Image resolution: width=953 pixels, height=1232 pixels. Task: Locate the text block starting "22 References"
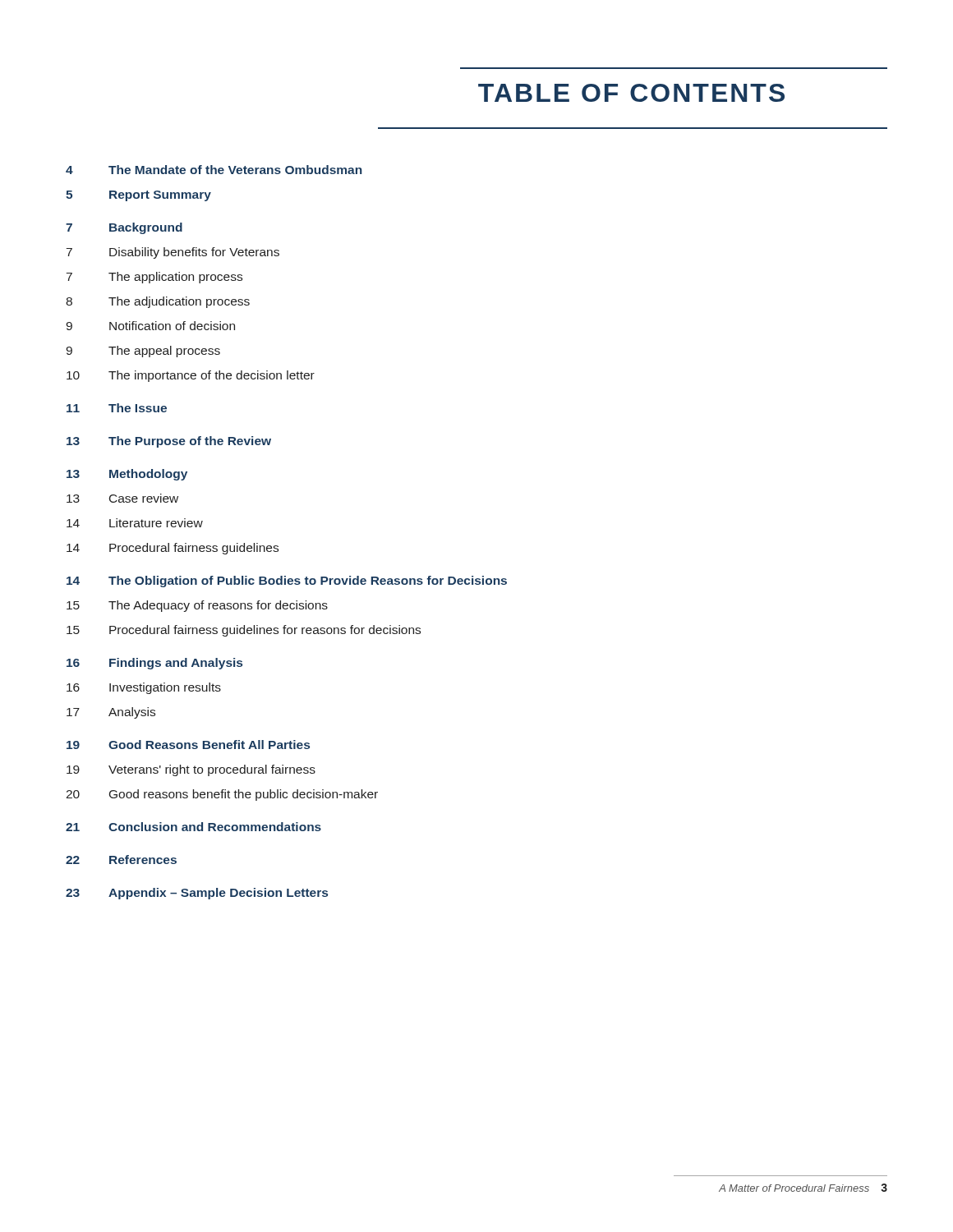click(x=121, y=860)
